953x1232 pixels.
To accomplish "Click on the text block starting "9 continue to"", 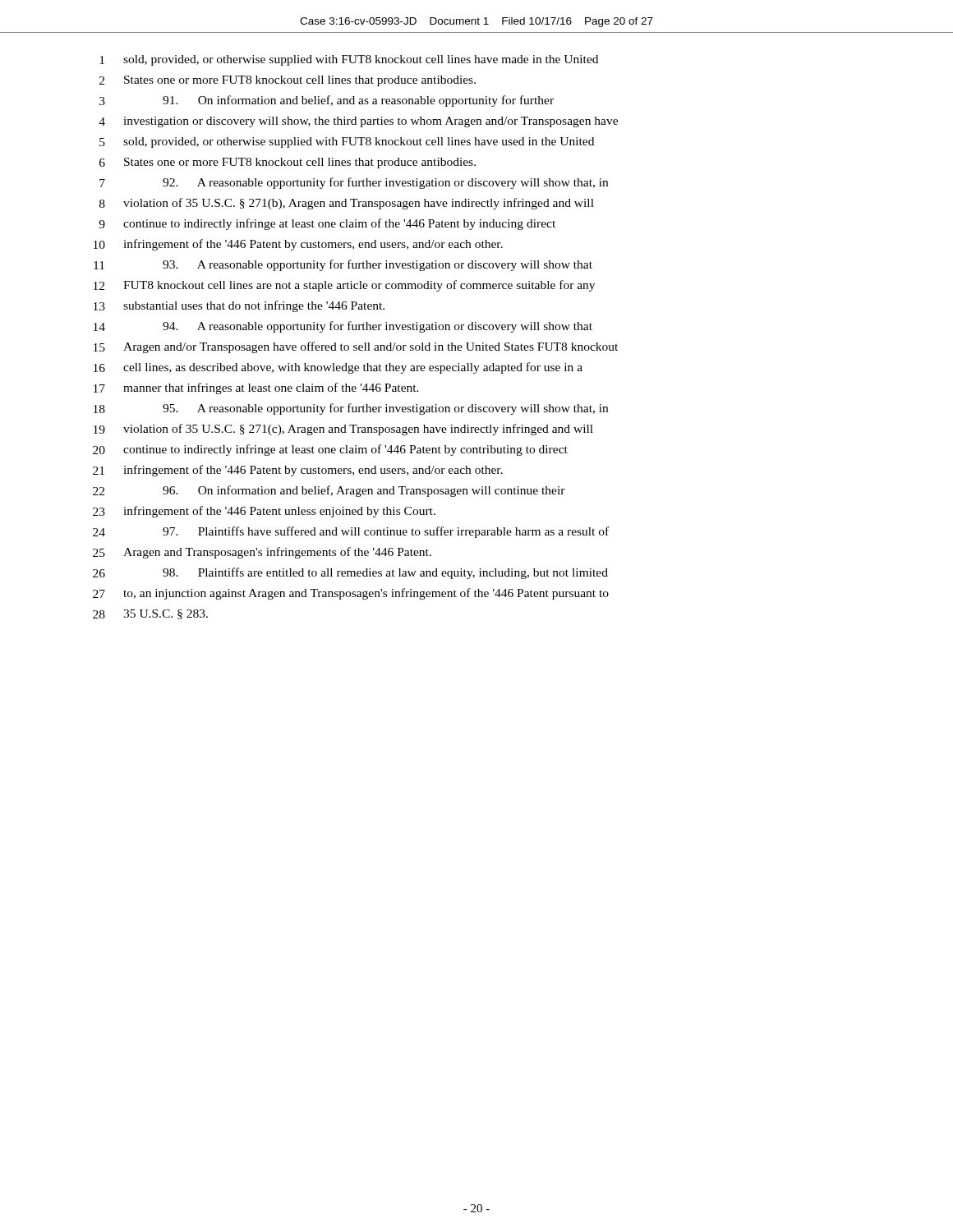I will 485,224.
